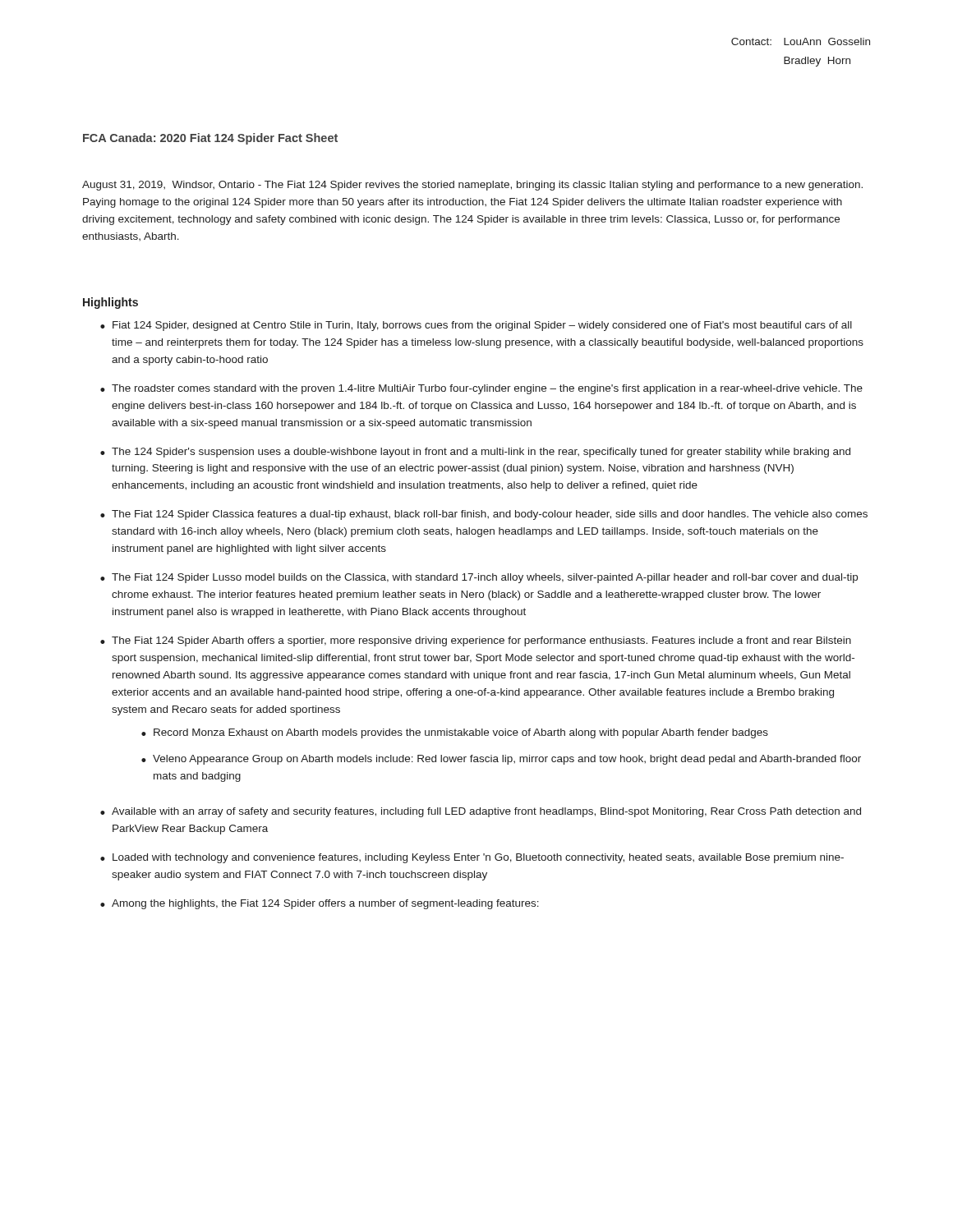Click the section header

click(476, 302)
